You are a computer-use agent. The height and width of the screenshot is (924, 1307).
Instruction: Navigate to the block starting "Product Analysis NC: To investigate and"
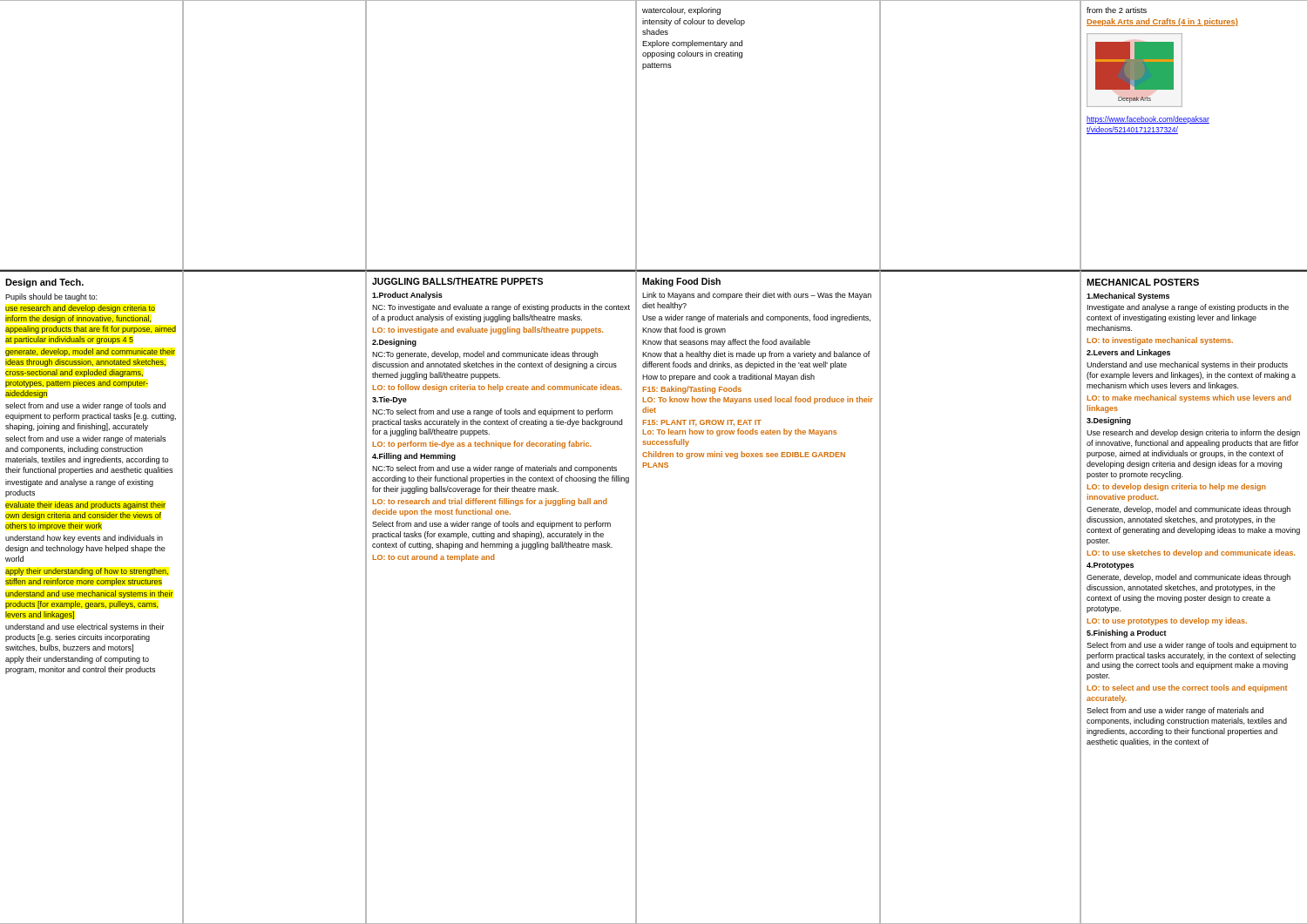coord(501,427)
